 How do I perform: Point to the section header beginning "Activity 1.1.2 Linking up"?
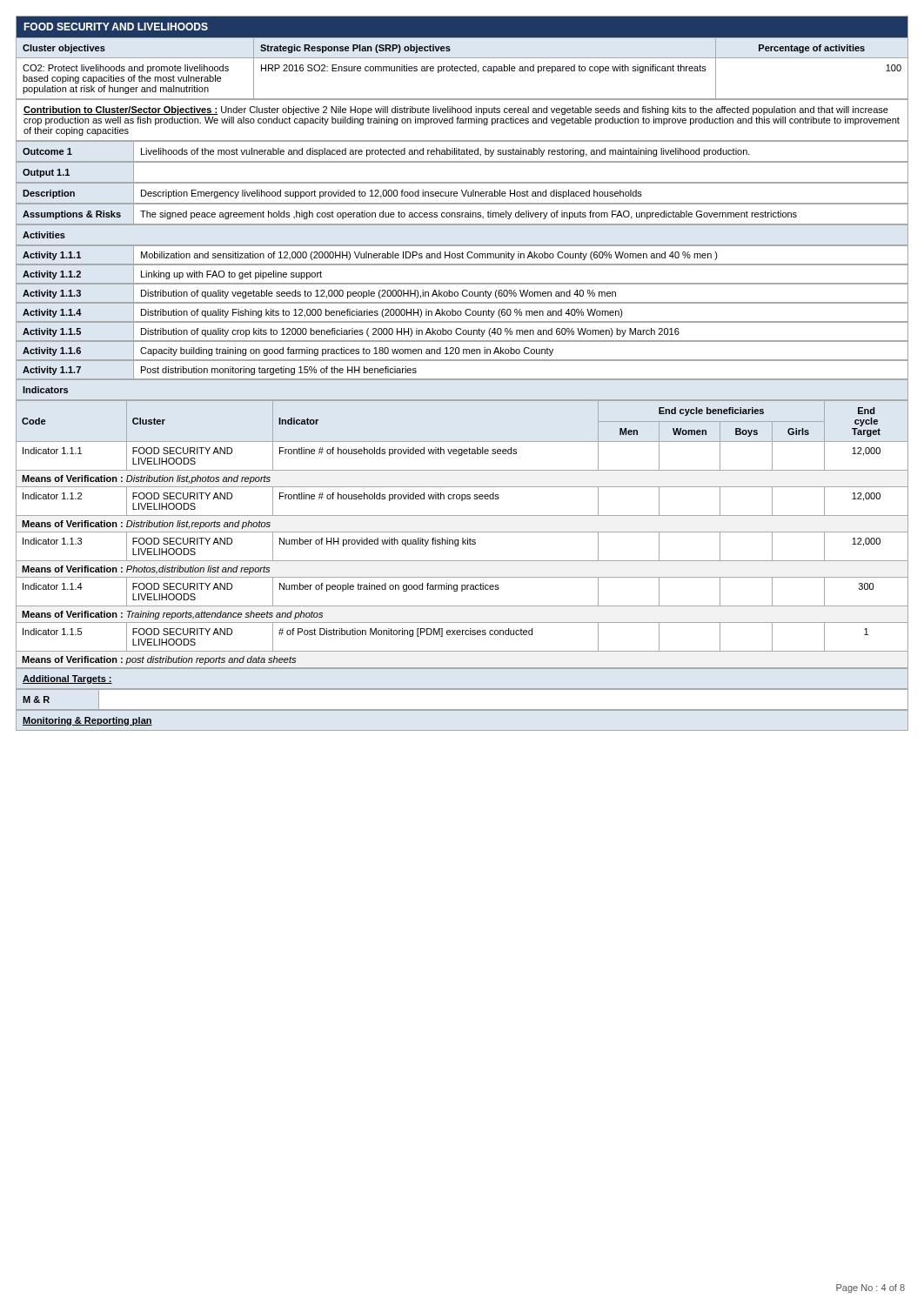click(x=462, y=274)
